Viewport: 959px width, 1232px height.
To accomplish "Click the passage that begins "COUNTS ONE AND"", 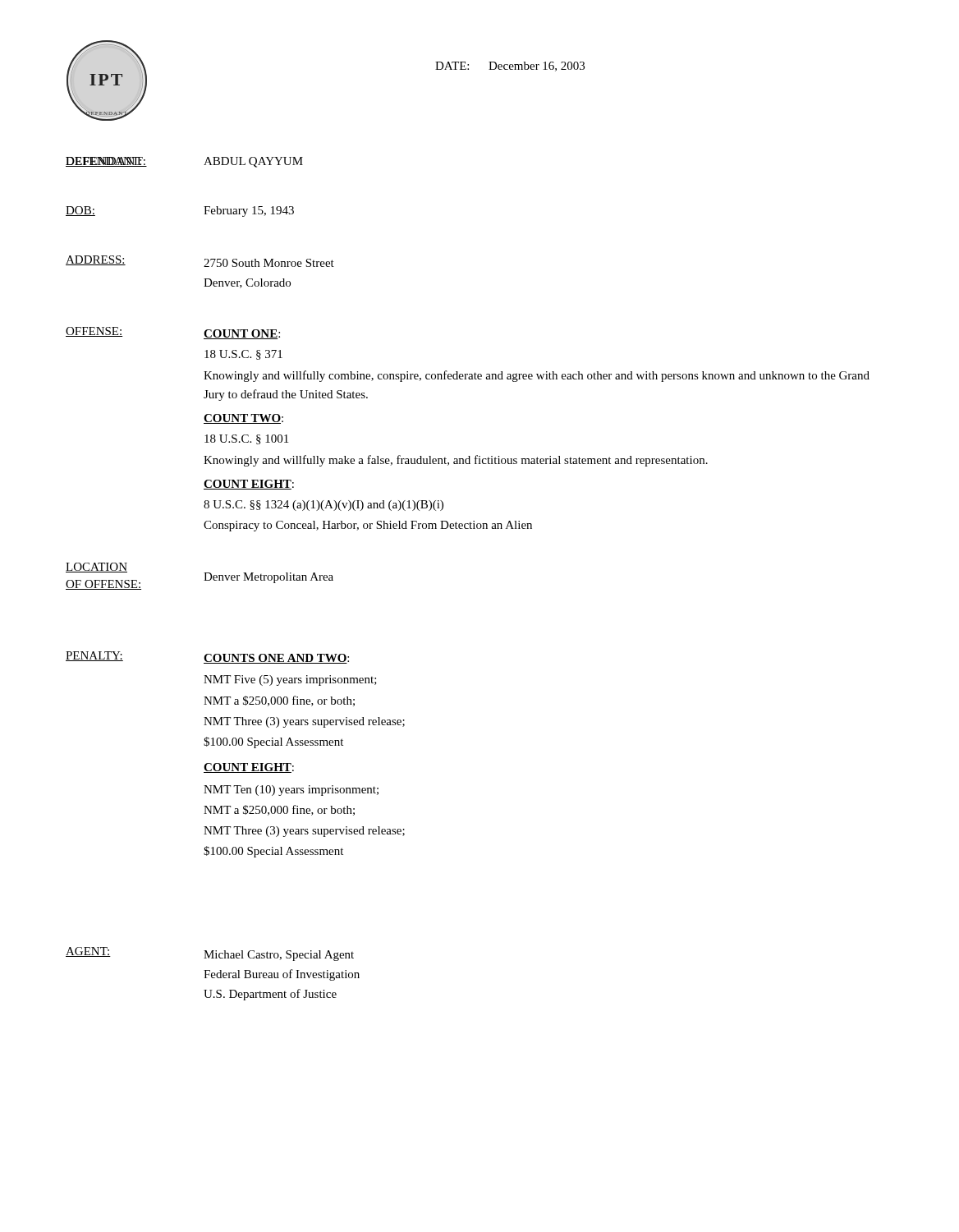I will pyautogui.click(x=304, y=755).
